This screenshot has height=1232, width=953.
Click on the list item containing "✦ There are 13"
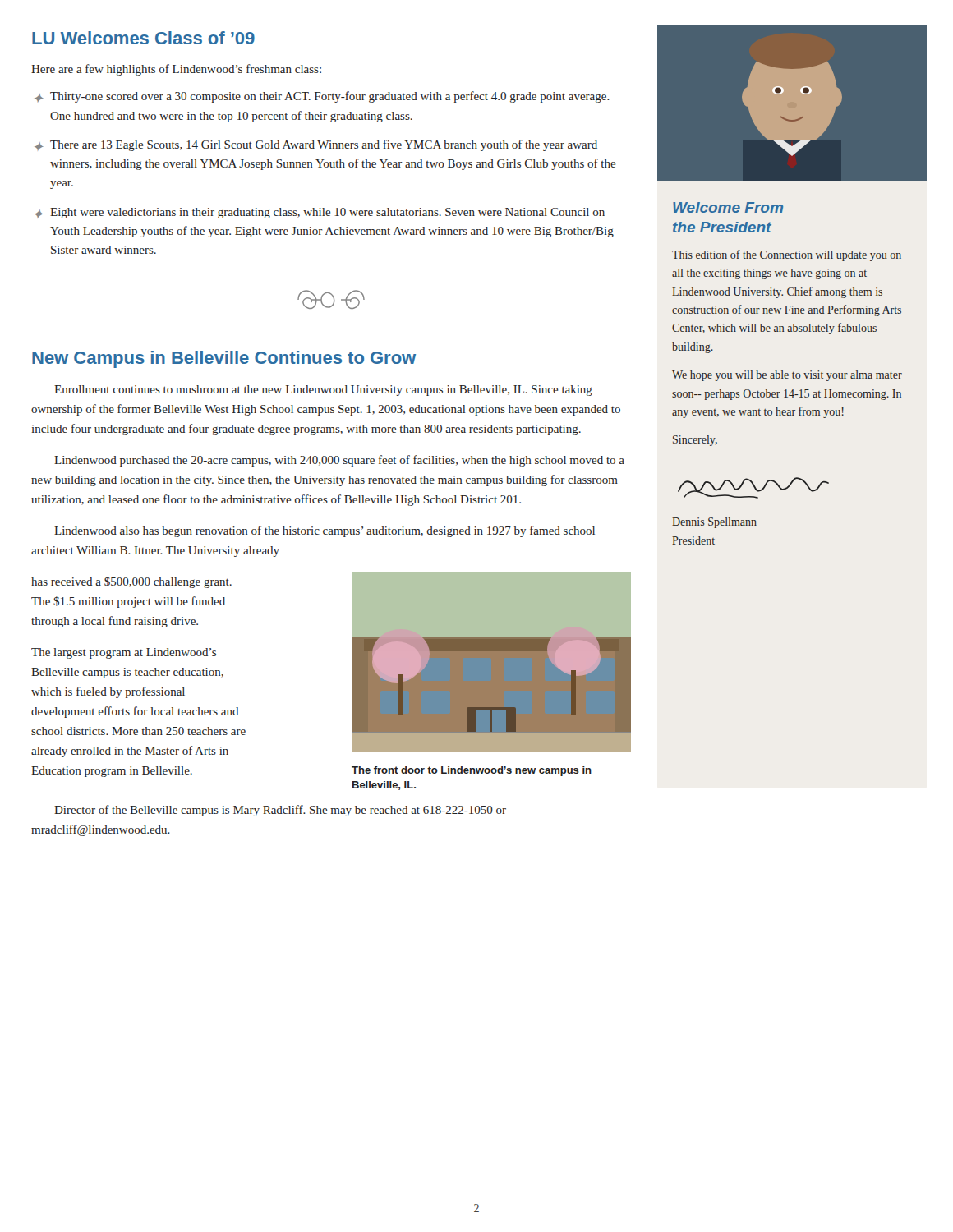coord(331,164)
